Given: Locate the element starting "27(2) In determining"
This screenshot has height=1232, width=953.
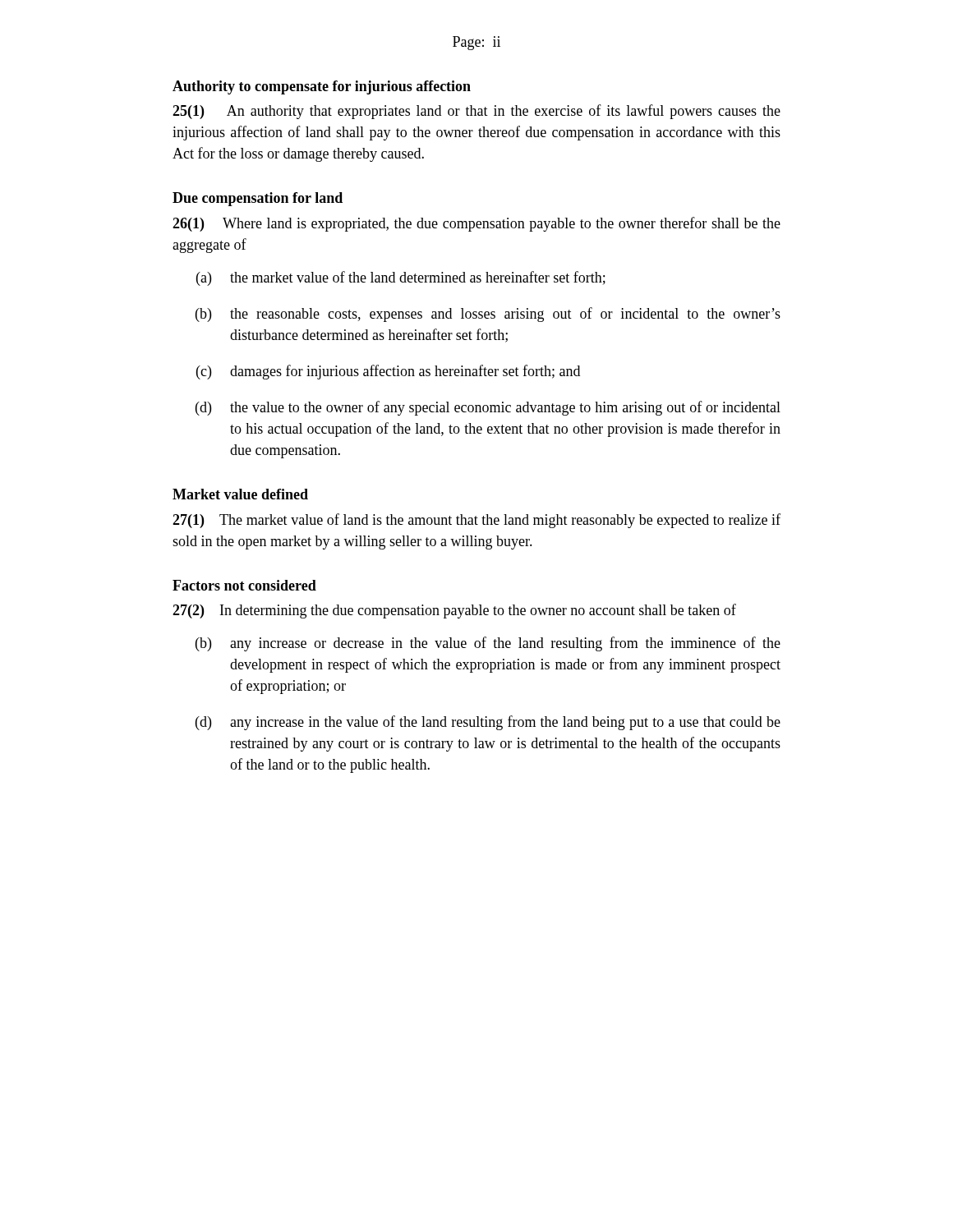Looking at the screenshot, I should coord(454,610).
